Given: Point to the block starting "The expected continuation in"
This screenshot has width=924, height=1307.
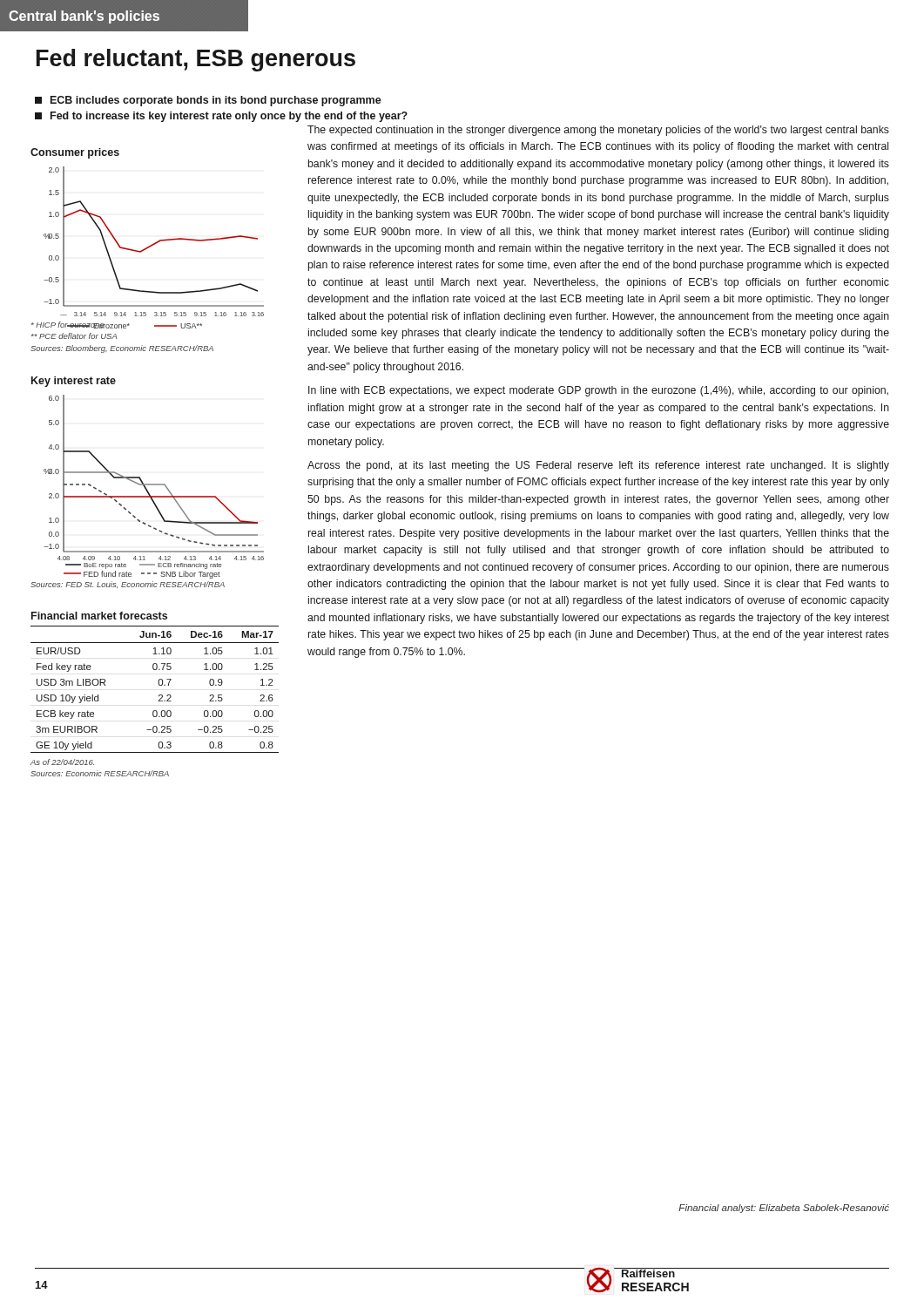Looking at the screenshot, I should [598, 391].
